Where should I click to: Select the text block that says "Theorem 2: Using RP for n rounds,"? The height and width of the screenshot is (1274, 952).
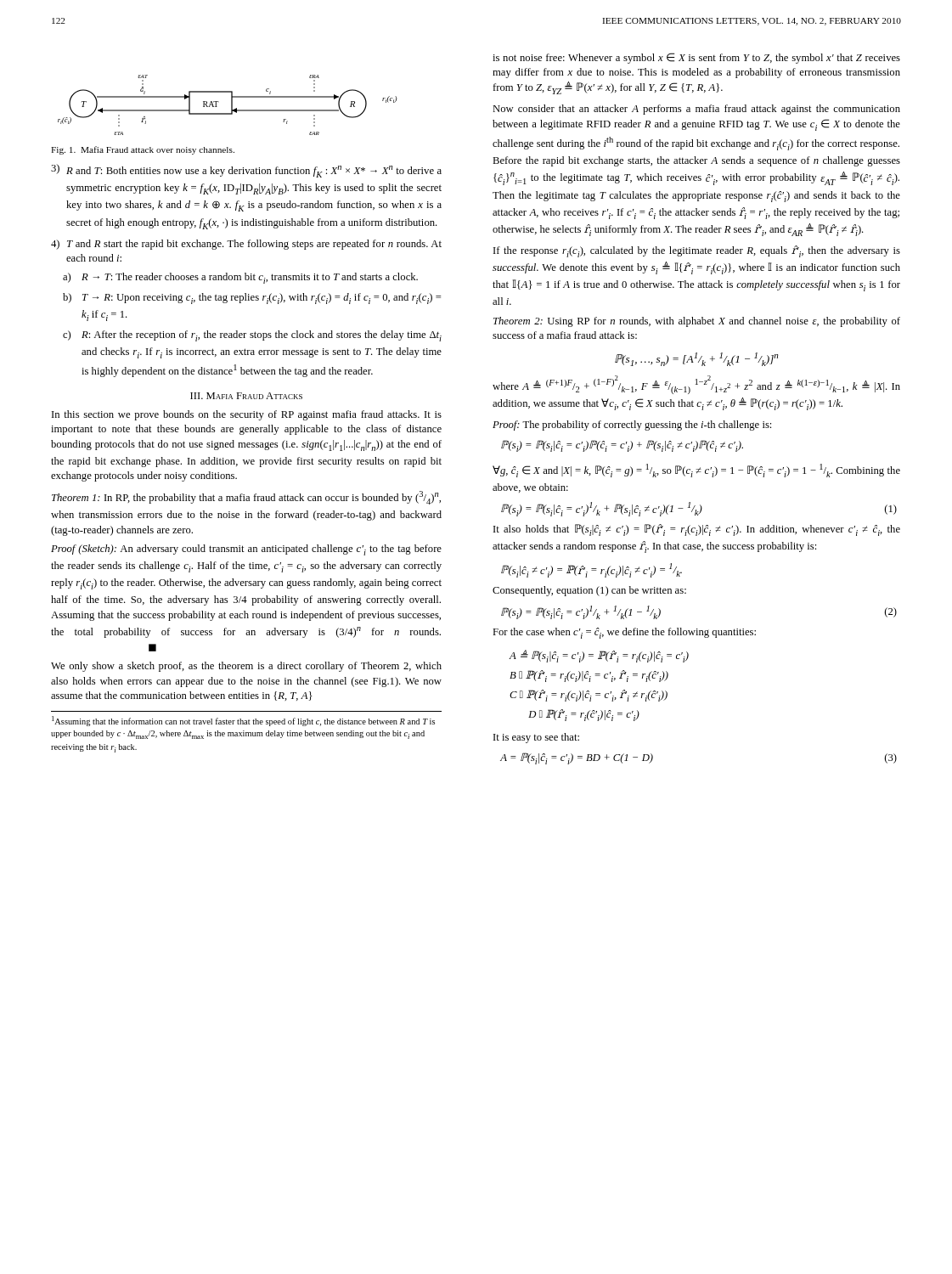click(696, 328)
